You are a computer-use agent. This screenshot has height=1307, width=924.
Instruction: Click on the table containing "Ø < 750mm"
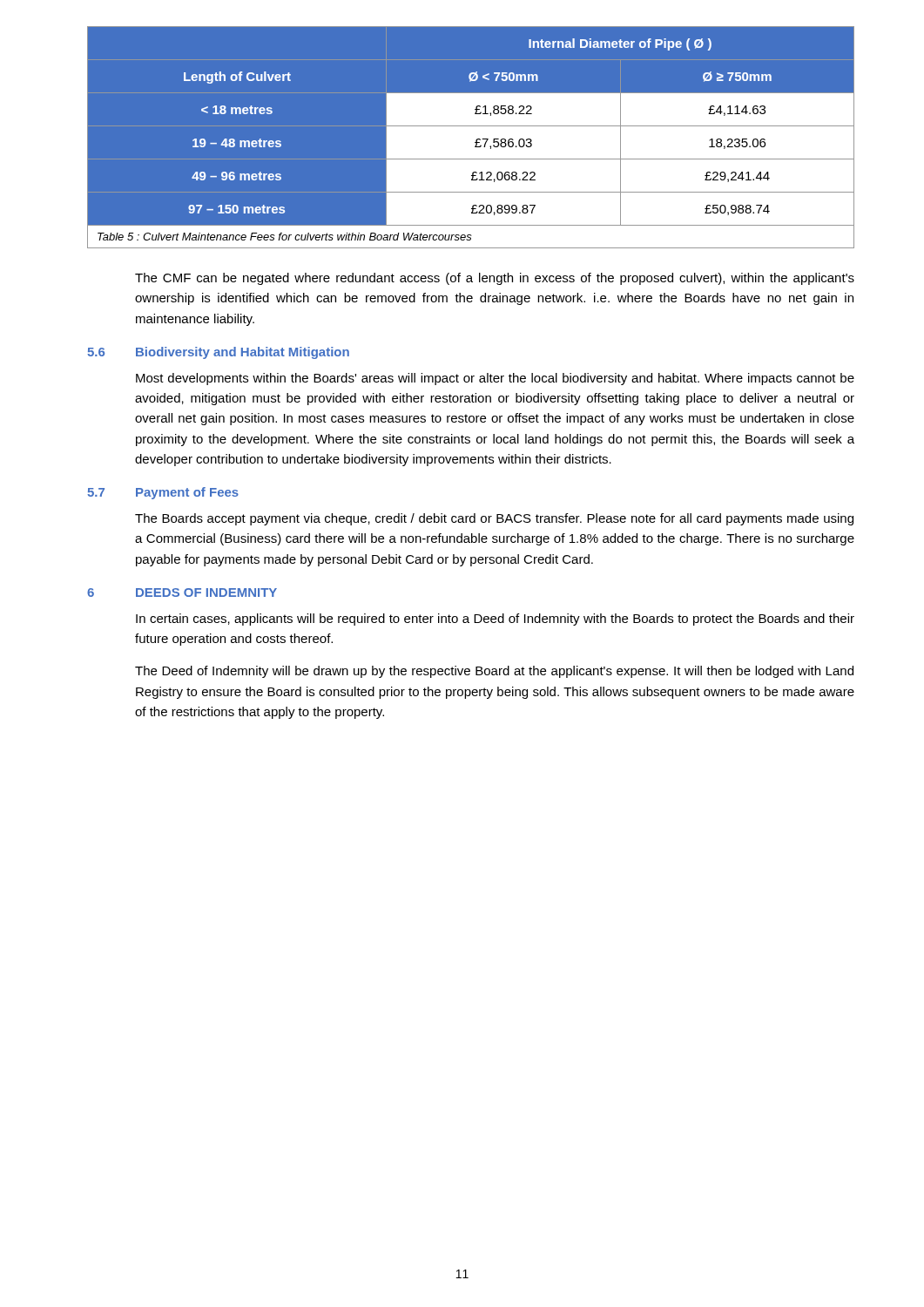pos(471,126)
